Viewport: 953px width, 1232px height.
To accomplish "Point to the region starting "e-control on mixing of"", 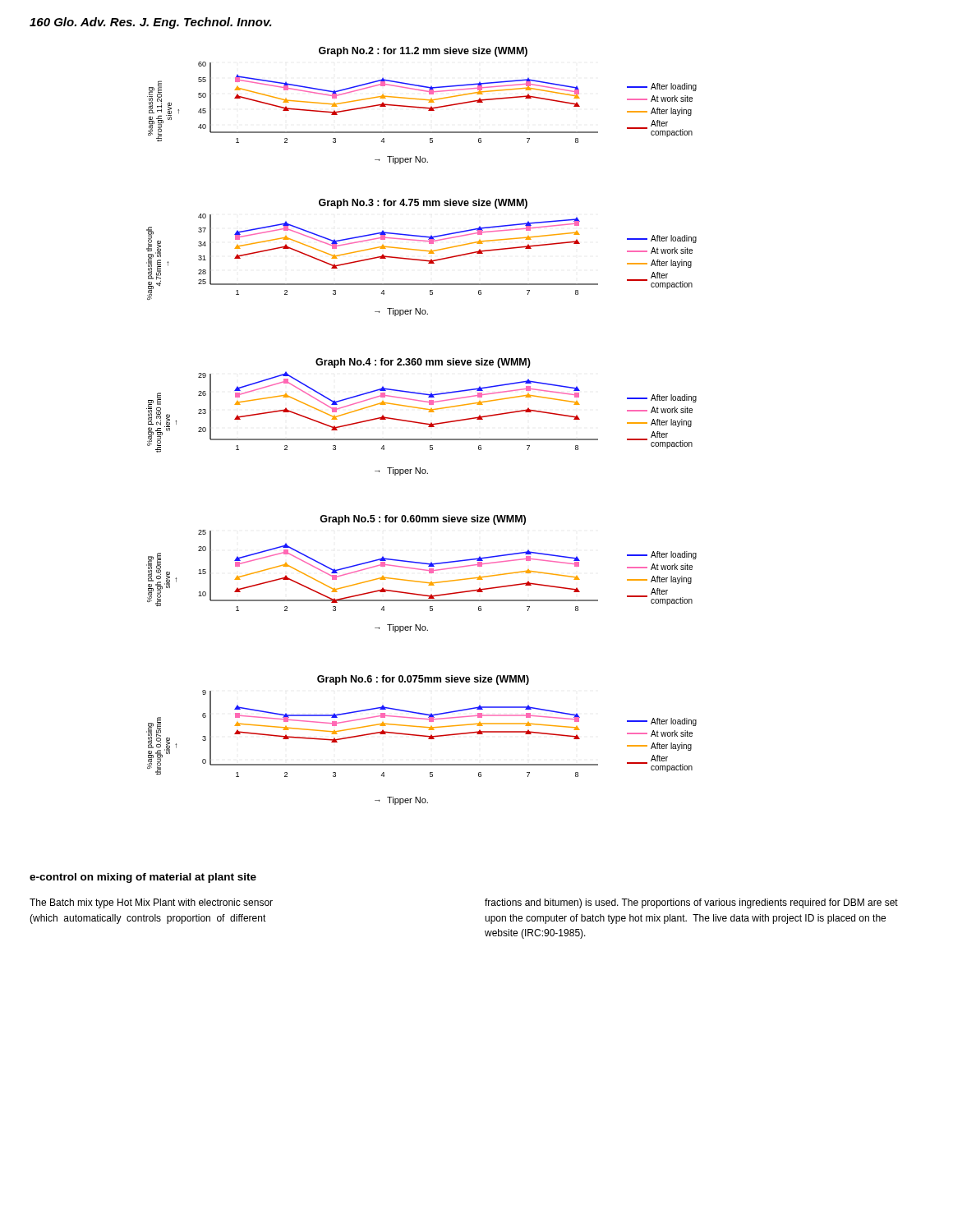I will click(143, 877).
